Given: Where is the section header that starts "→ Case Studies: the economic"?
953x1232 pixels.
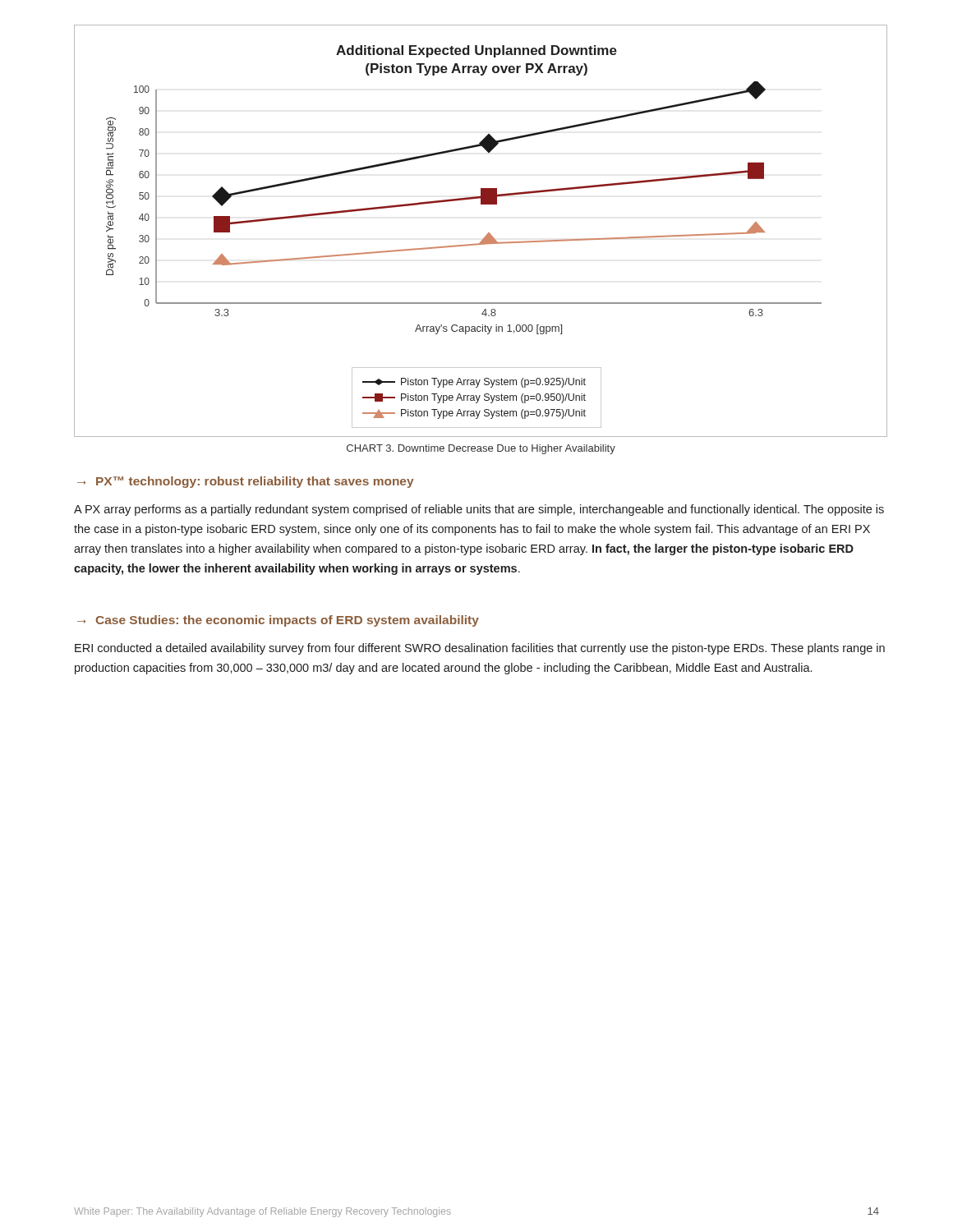Looking at the screenshot, I should click(x=481, y=622).
